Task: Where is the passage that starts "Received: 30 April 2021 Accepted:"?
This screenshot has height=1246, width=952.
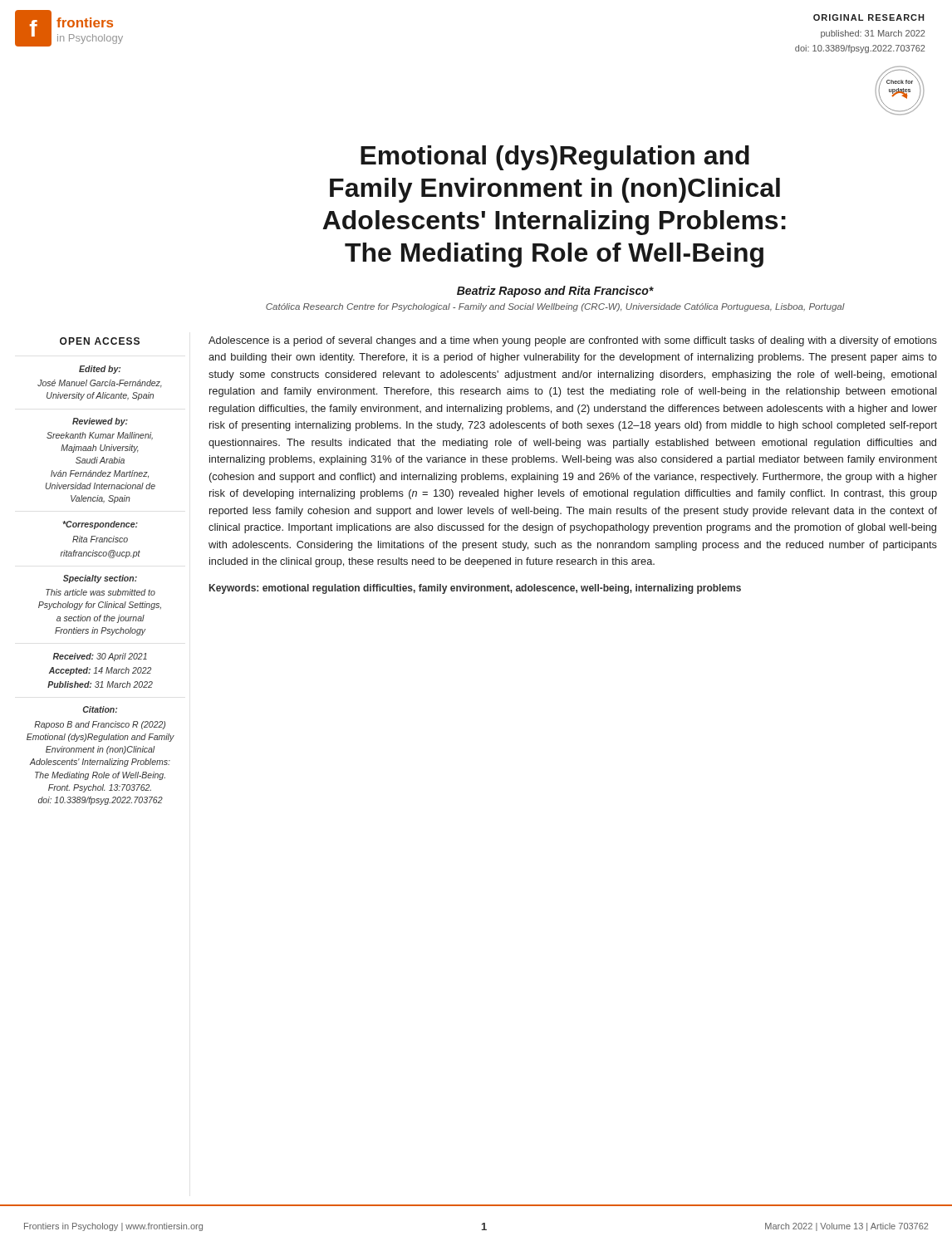Action: coord(100,671)
